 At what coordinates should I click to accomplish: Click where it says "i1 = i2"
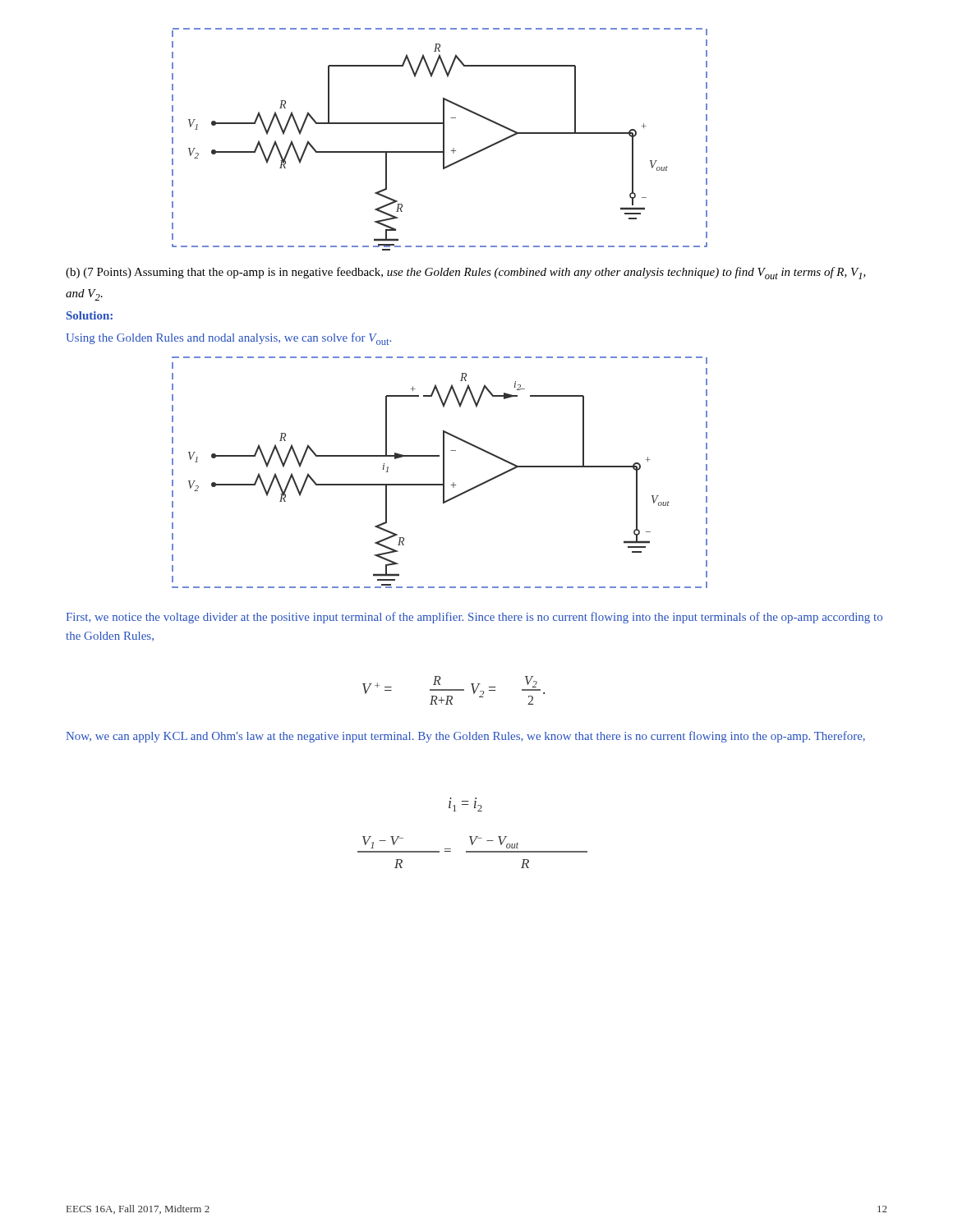tap(476, 803)
